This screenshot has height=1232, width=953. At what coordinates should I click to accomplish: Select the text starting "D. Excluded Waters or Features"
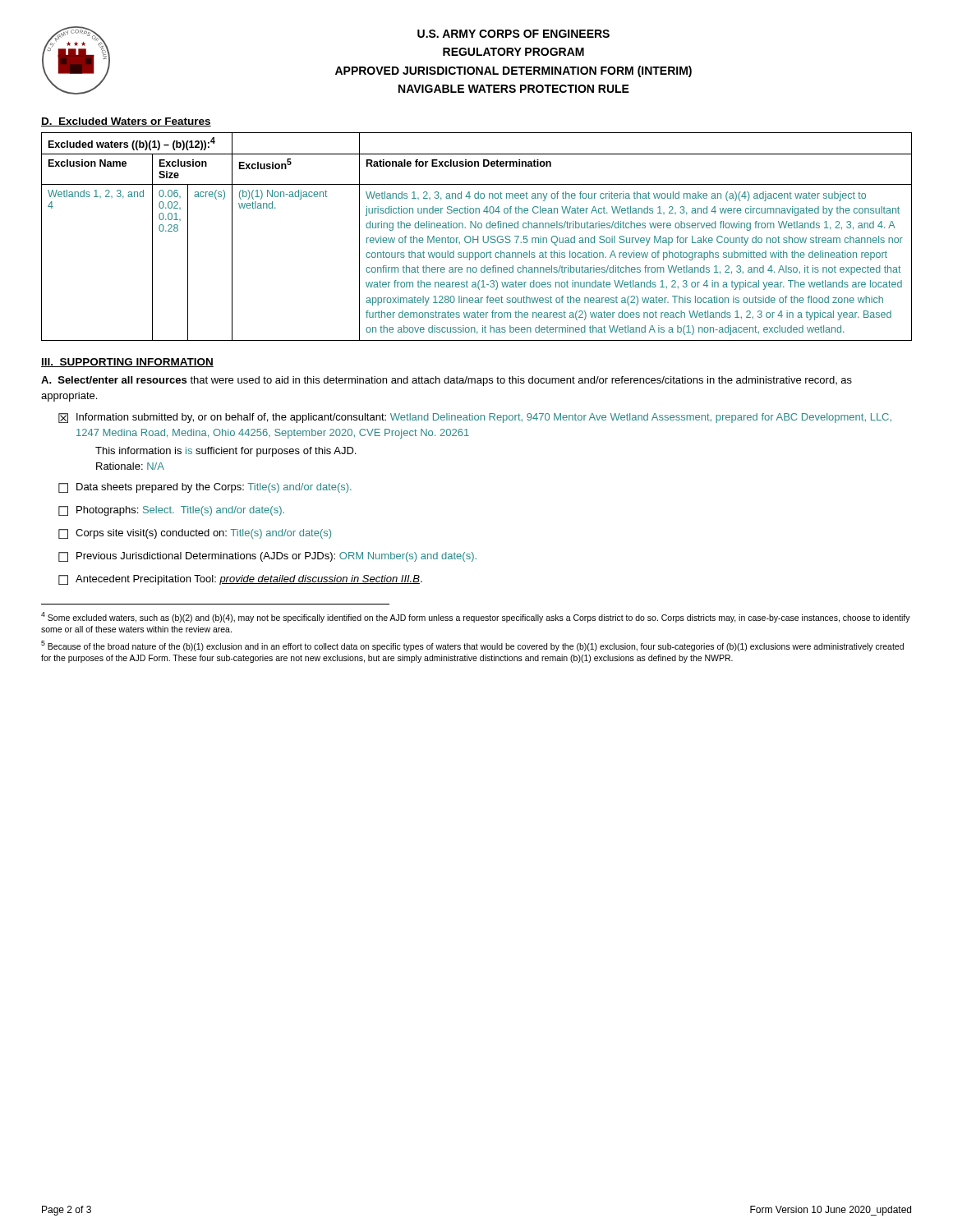click(x=126, y=121)
